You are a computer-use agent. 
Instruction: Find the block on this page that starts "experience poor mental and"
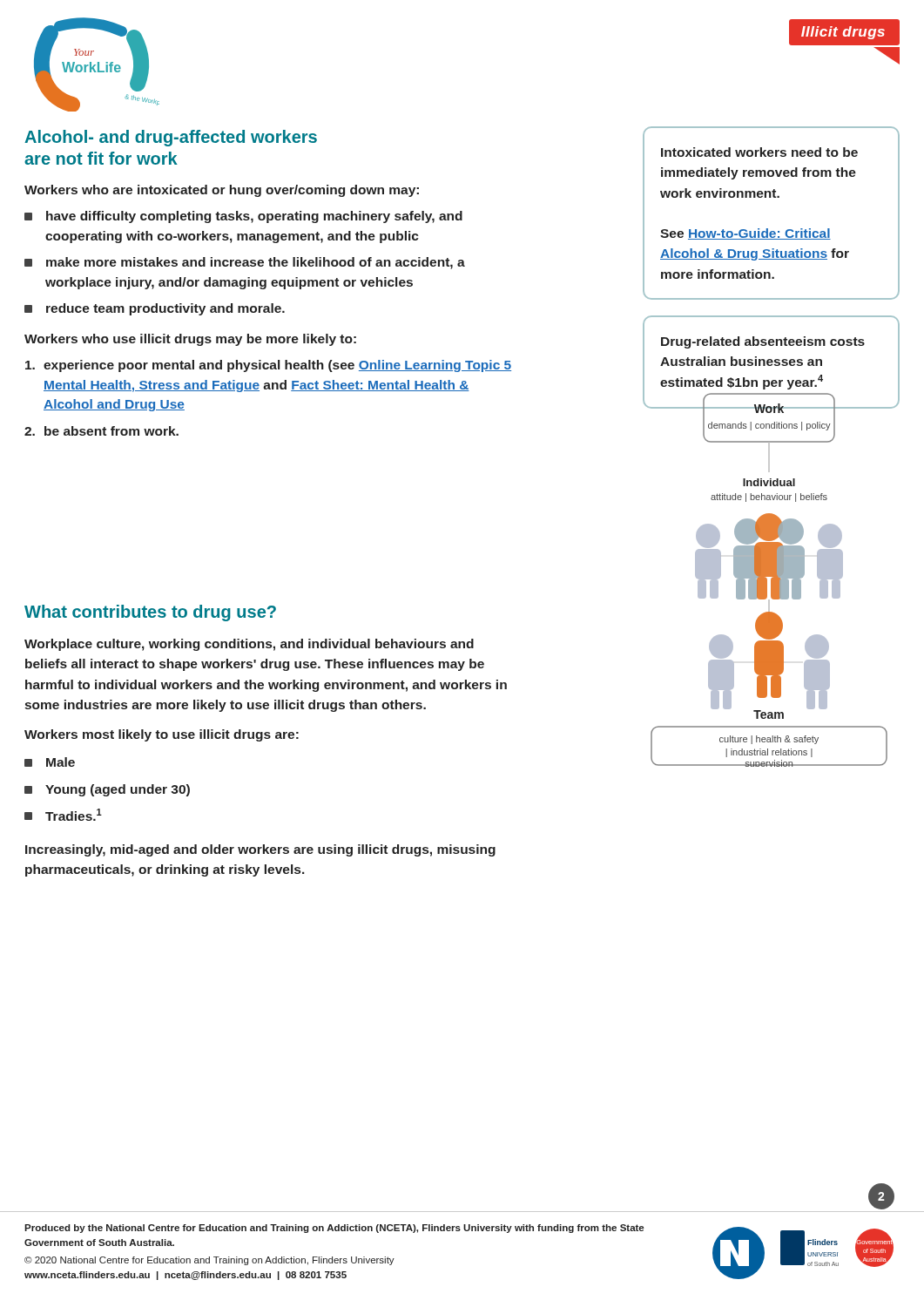[268, 384]
